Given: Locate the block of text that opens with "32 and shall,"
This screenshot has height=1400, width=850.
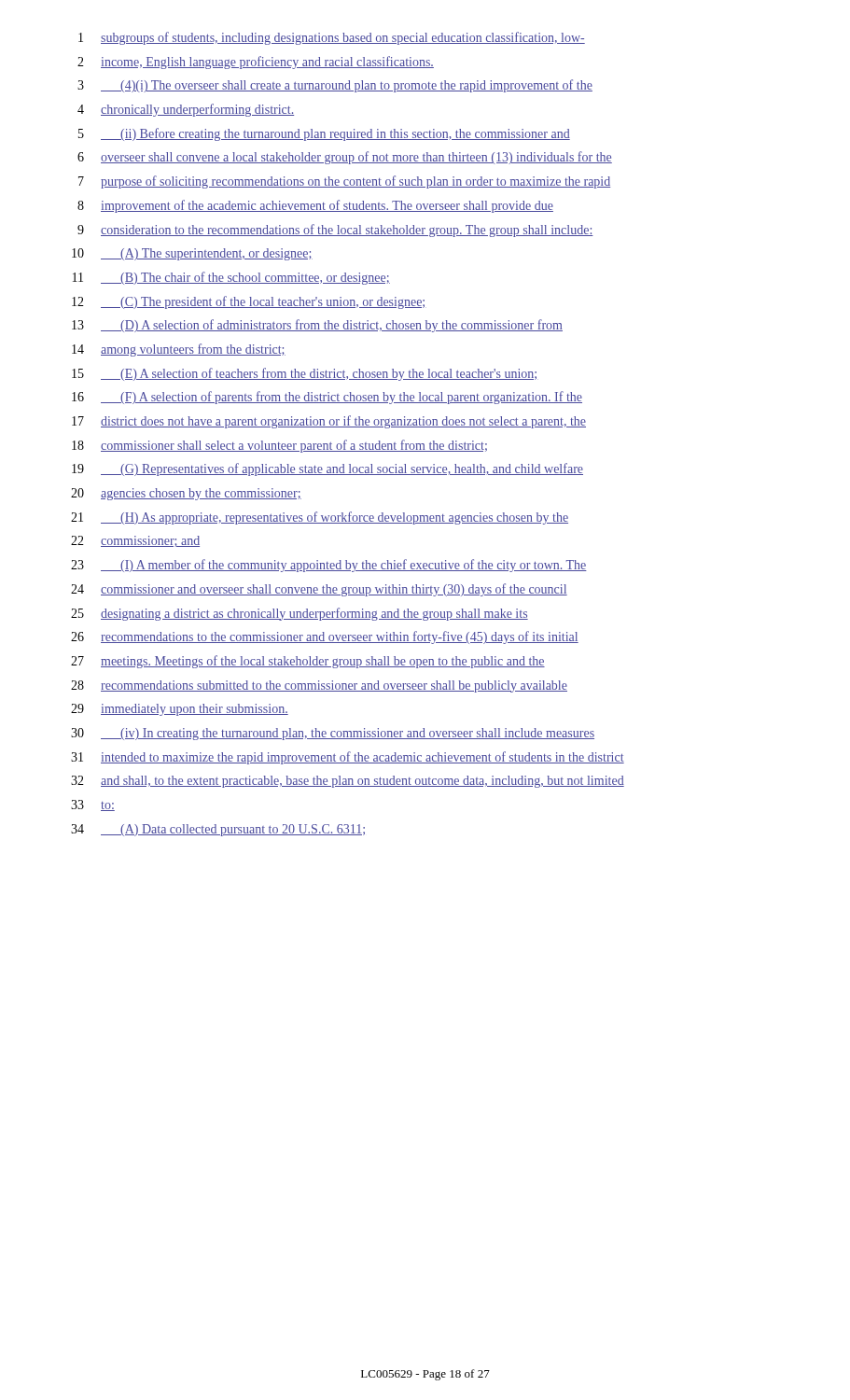Looking at the screenshot, I should click(x=425, y=781).
